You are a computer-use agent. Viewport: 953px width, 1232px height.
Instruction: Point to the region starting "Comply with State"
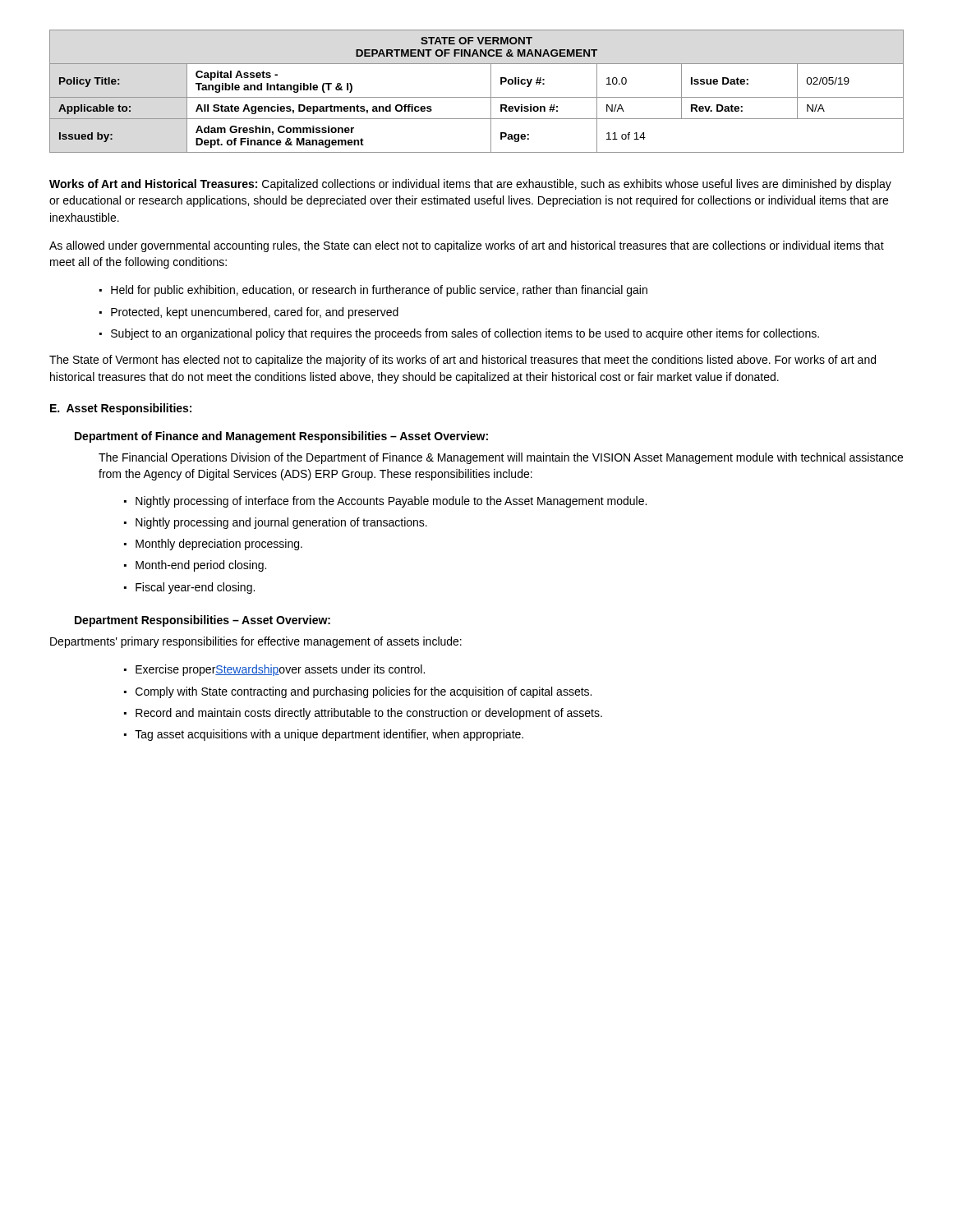pos(364,691)
